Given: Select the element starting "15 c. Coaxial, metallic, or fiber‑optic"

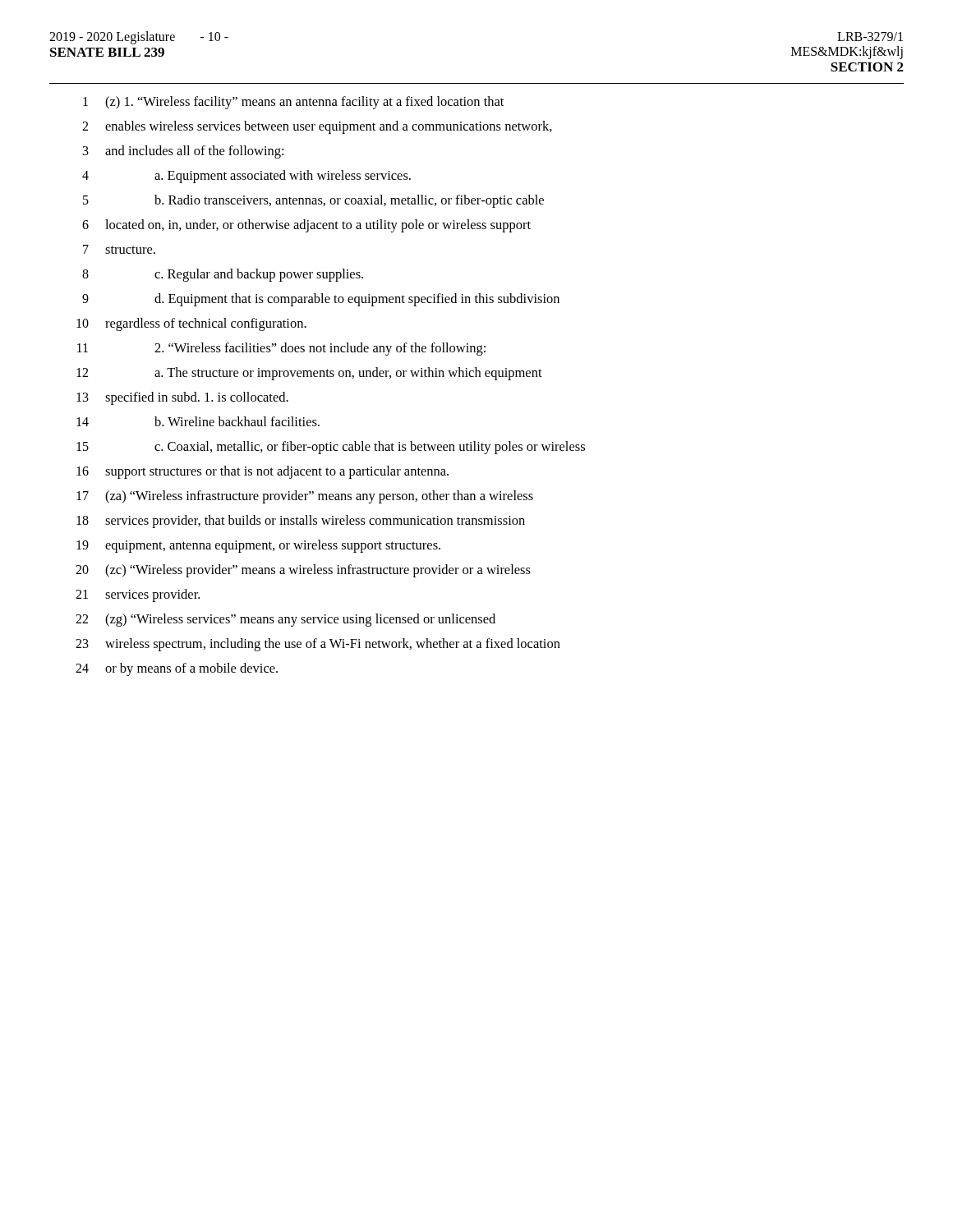Looking at the screenshot, I should point(476,447).
